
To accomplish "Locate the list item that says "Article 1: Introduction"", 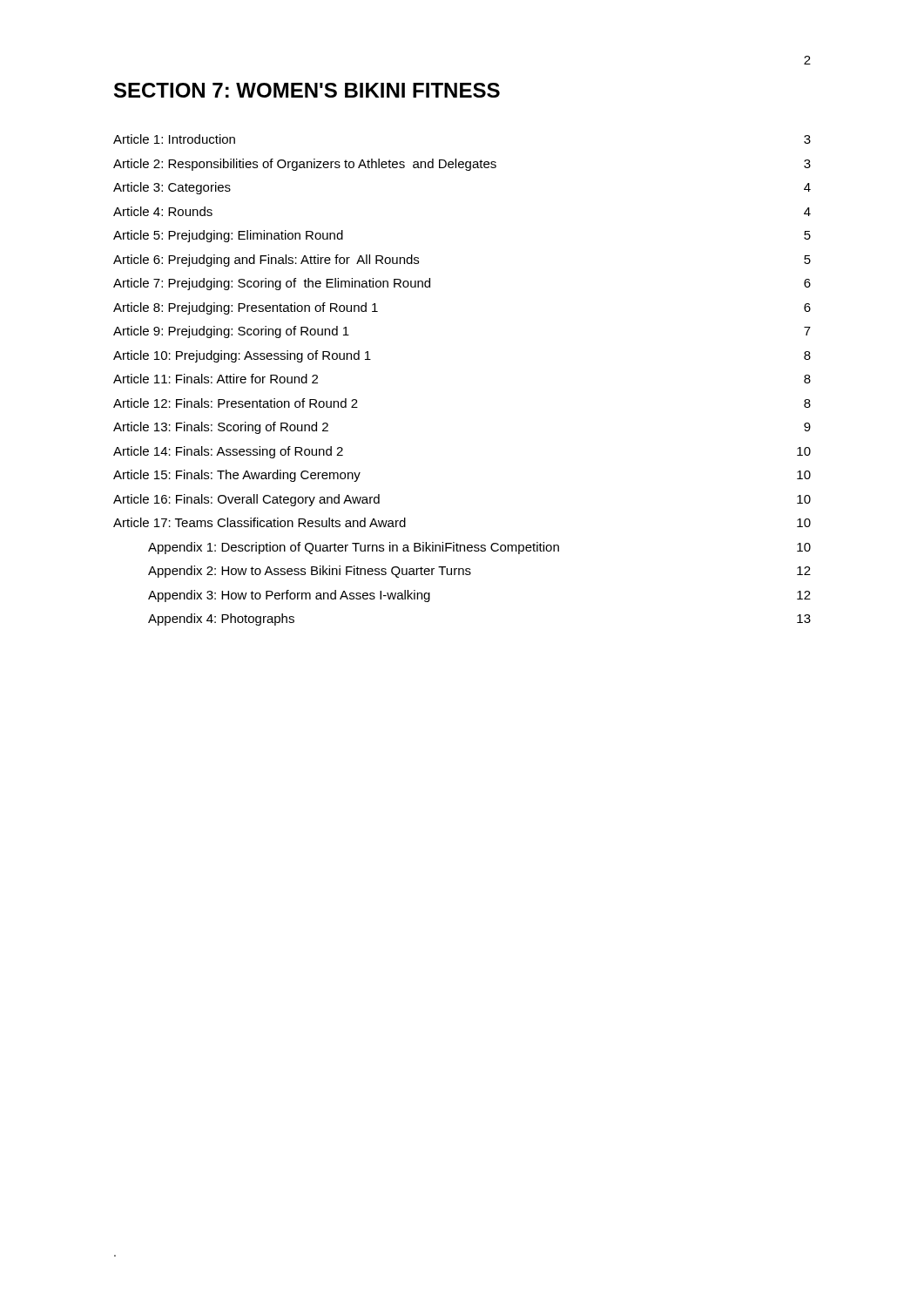I will tap(175, 139).
